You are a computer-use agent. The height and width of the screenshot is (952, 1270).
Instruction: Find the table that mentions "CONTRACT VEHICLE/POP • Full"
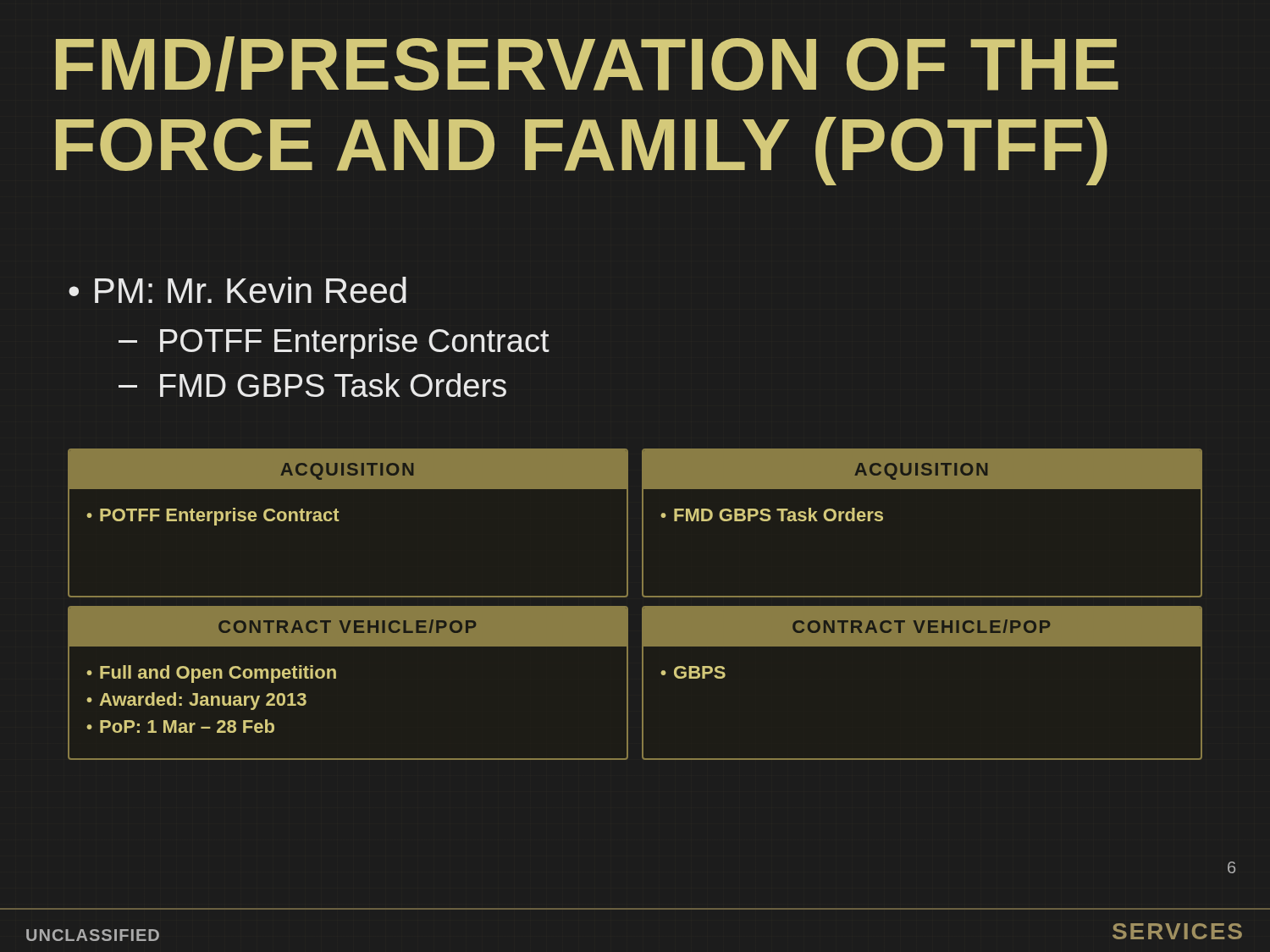(348, 683)
